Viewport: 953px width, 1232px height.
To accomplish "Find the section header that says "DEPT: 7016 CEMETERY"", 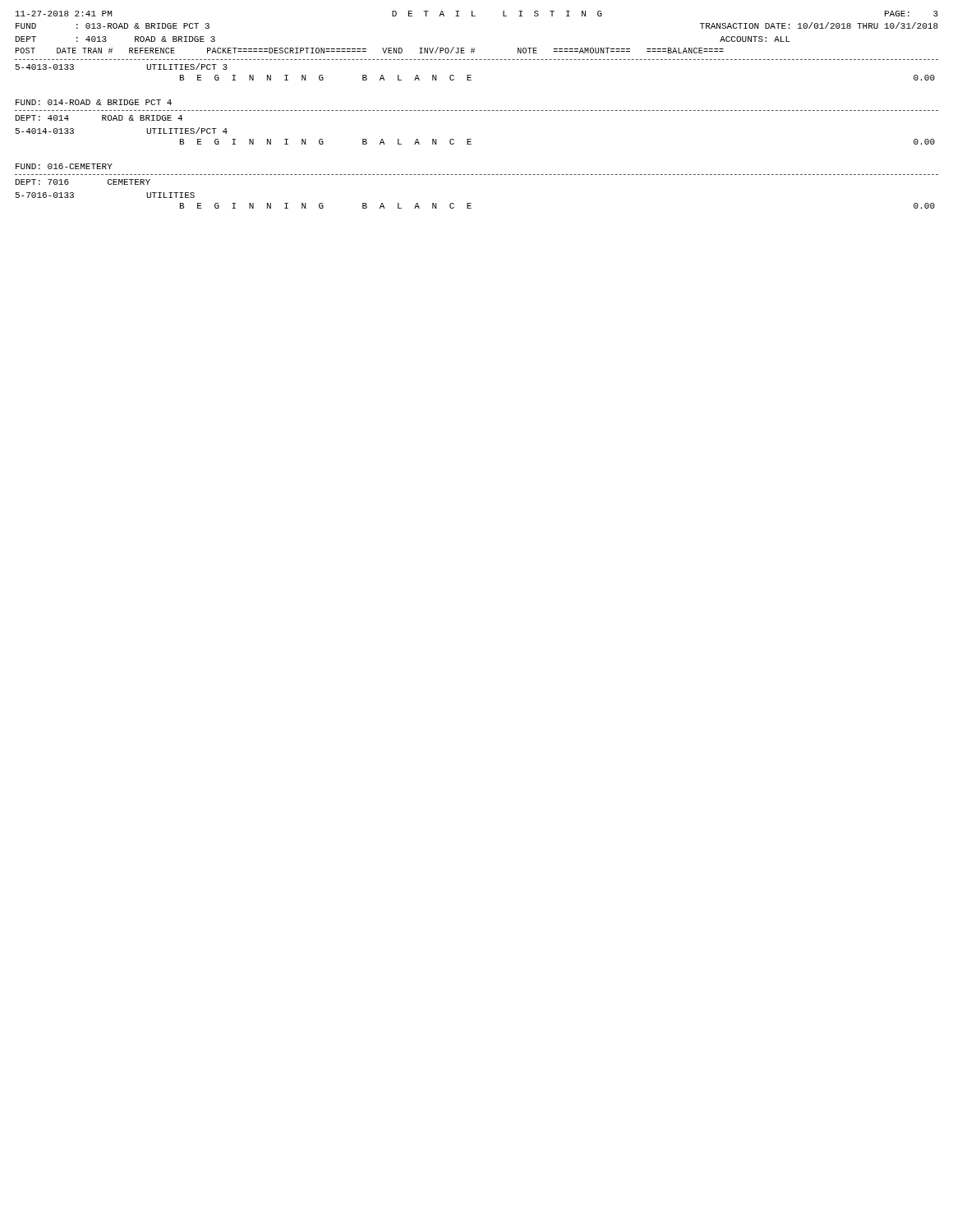I will [83, 182].
